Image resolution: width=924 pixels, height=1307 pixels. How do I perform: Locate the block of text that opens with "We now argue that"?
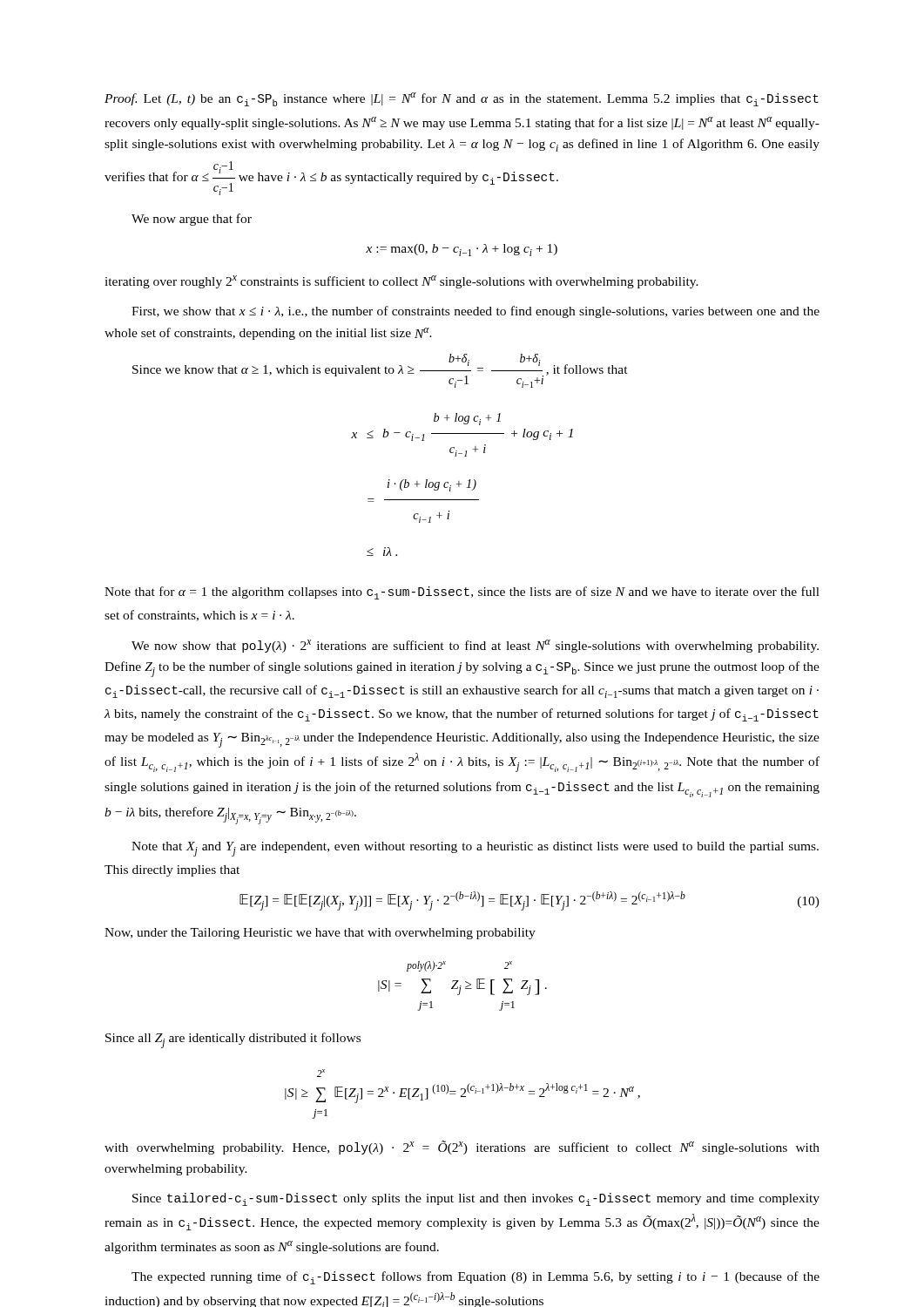pyautogui.click(x=192, y=218)
